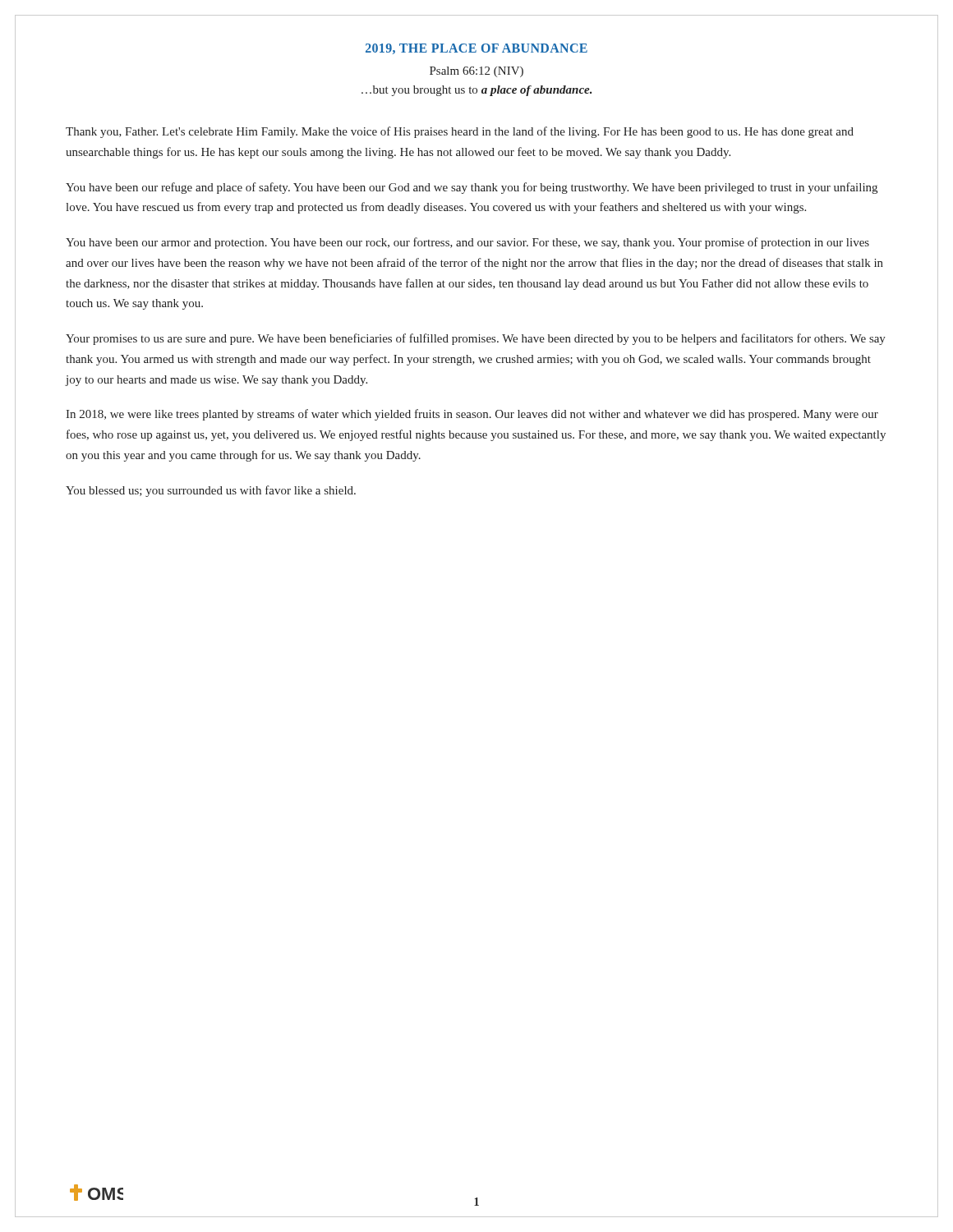Screen dimensions: 1232x953
Task: Find the text block starting "Psalm 66:12 (NIV)"
Action: [476, 71]
